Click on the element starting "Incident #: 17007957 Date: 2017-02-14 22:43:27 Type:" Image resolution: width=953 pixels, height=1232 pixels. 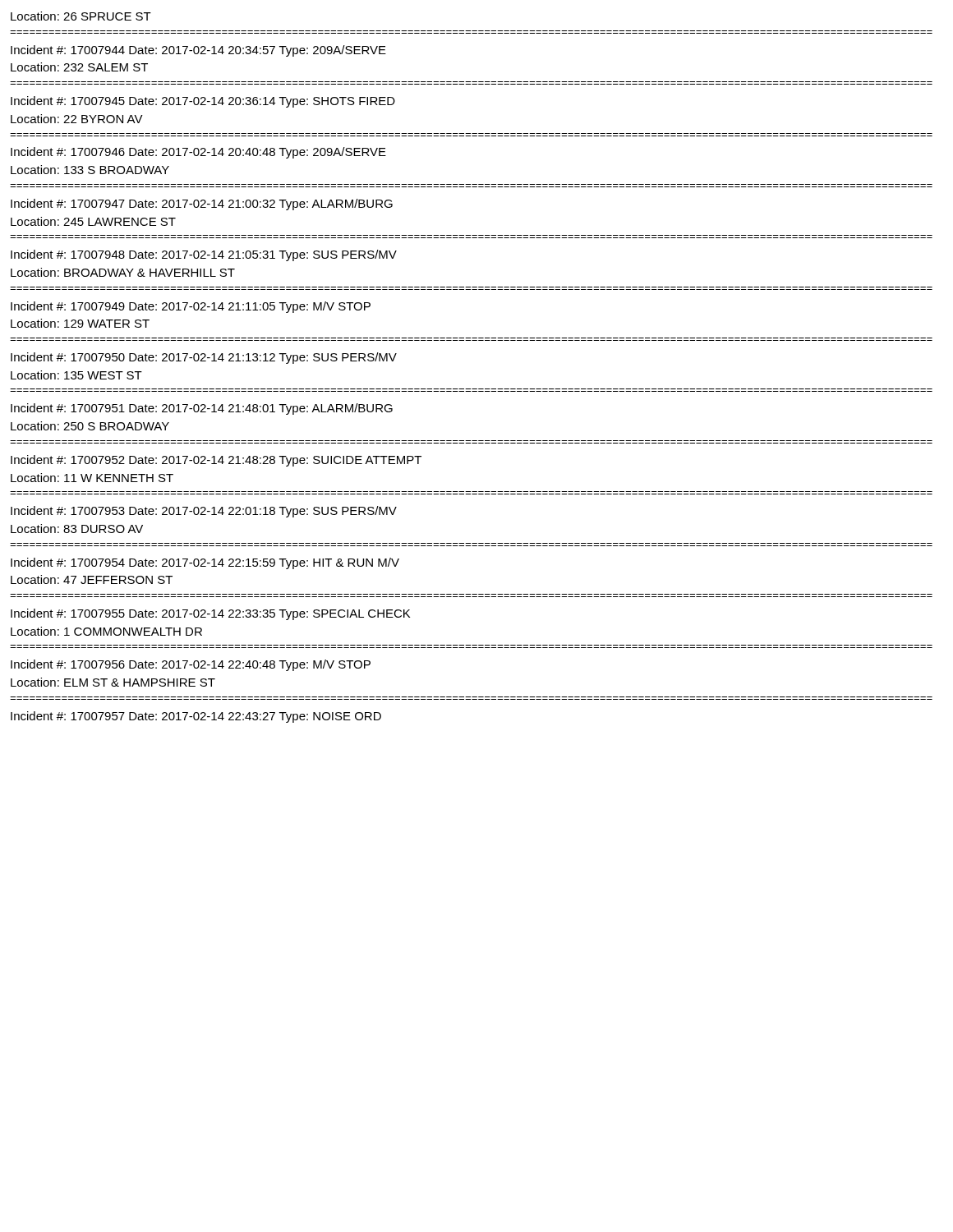coord(196,716)
